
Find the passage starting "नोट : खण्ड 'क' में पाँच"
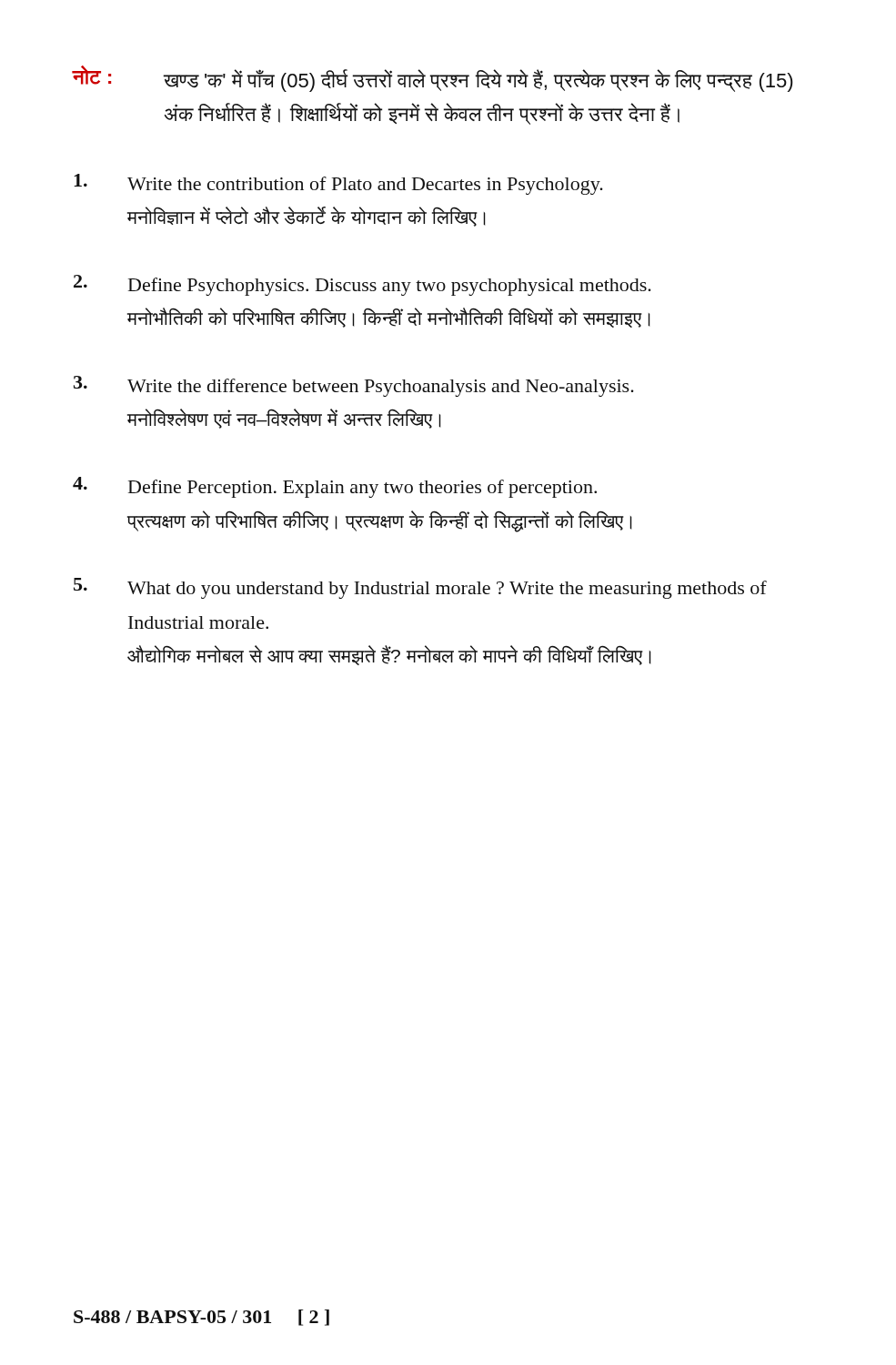[448, 98]
